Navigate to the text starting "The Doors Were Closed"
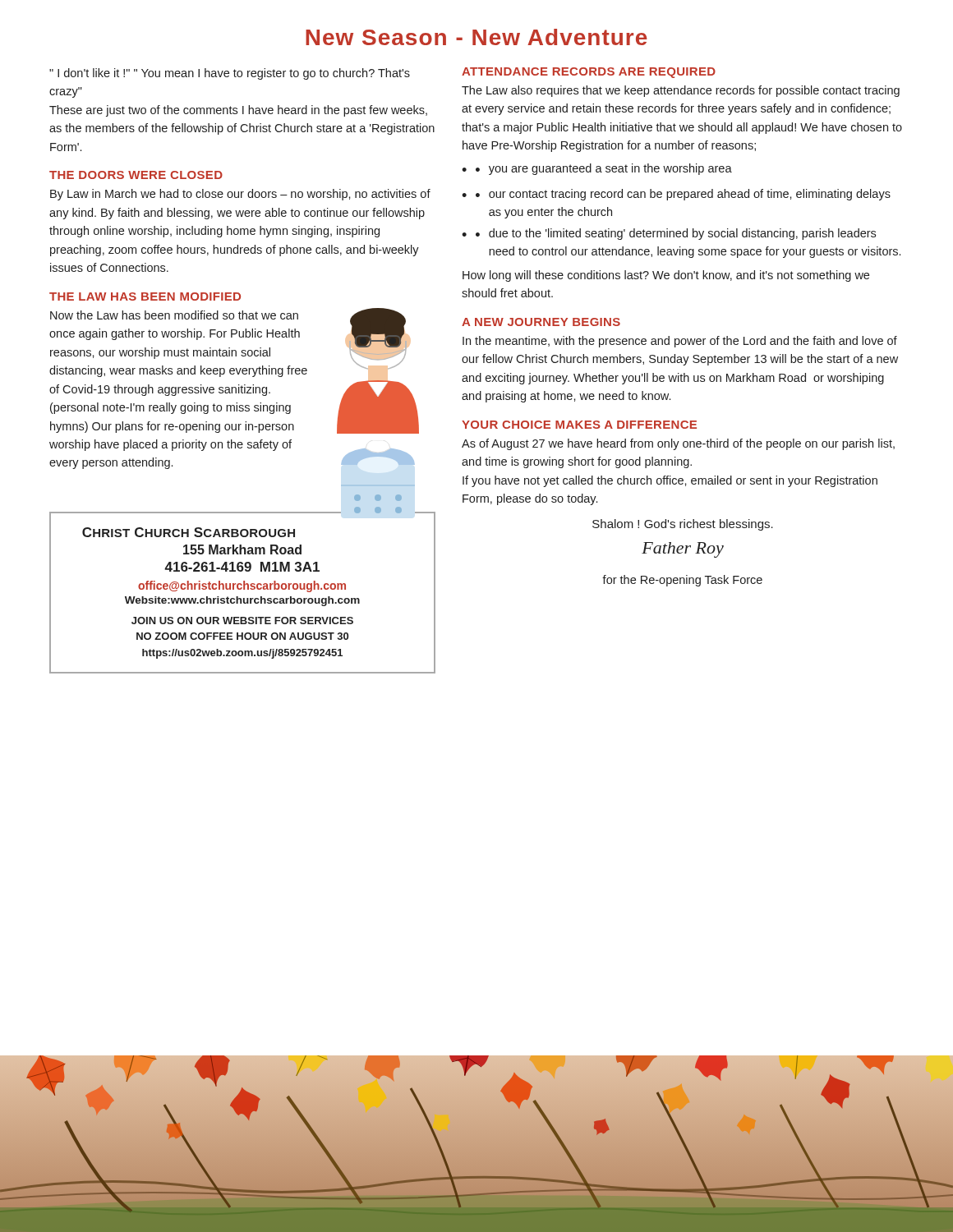The width and height of the screenshot is (953, 1232). pyautogui.click(x=136, y=175)
